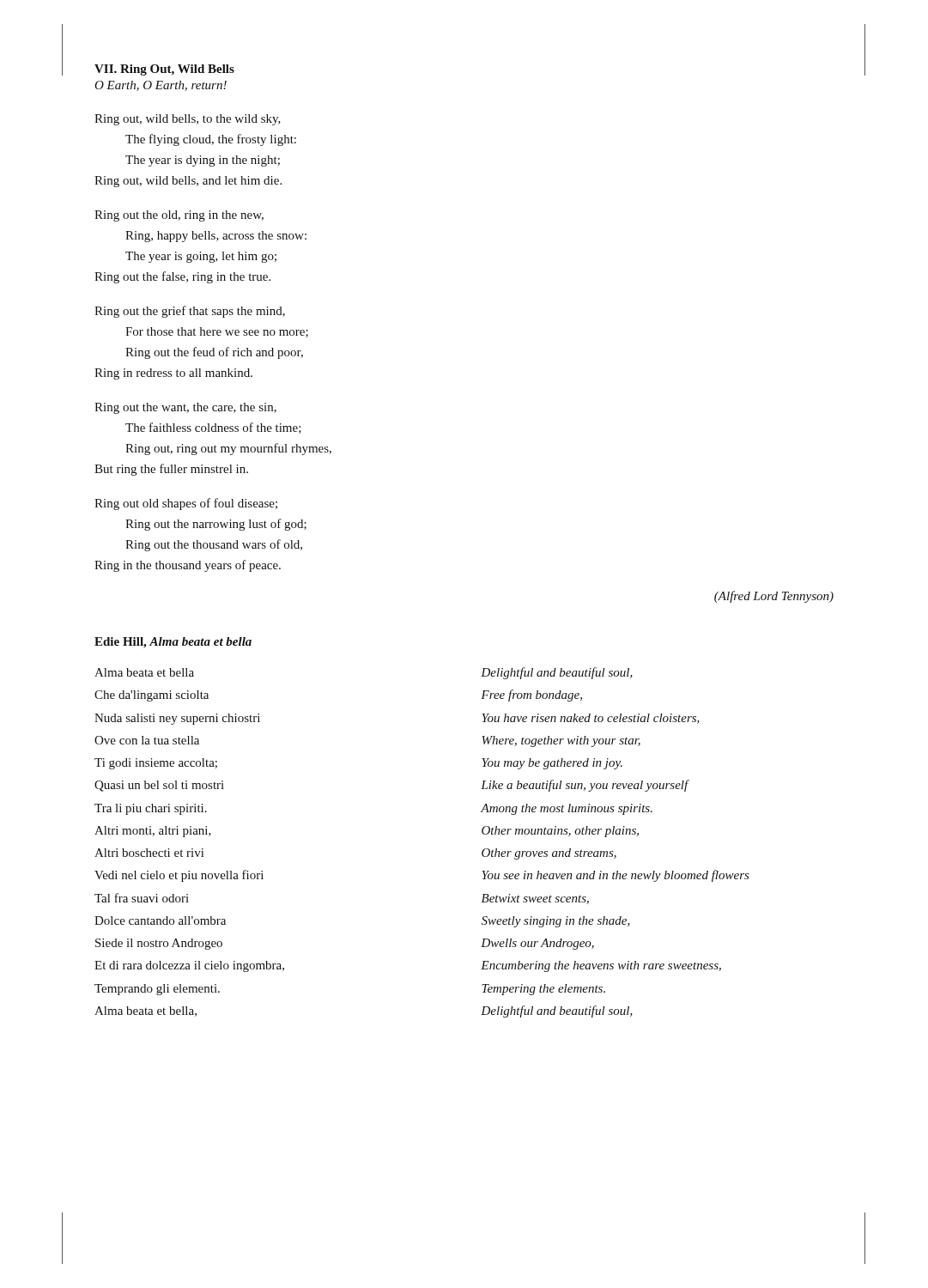Select the text starting "Edie Hill, Alma beata et bella"
This screenshot has width=928, height=1288.
(173, 641)
